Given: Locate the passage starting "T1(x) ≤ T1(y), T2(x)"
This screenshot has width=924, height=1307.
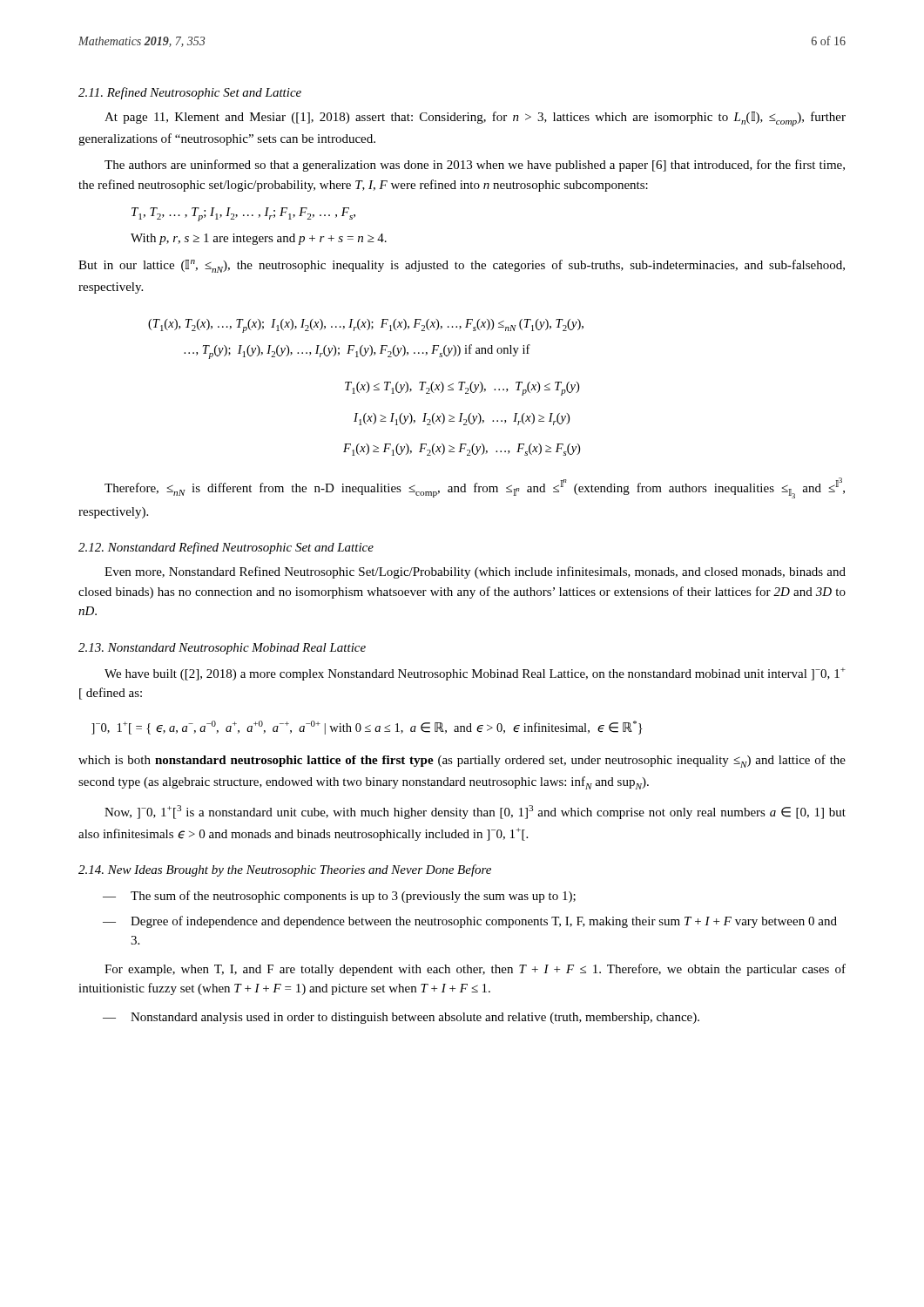Looking at the screenshot, I should click(462, 387).
